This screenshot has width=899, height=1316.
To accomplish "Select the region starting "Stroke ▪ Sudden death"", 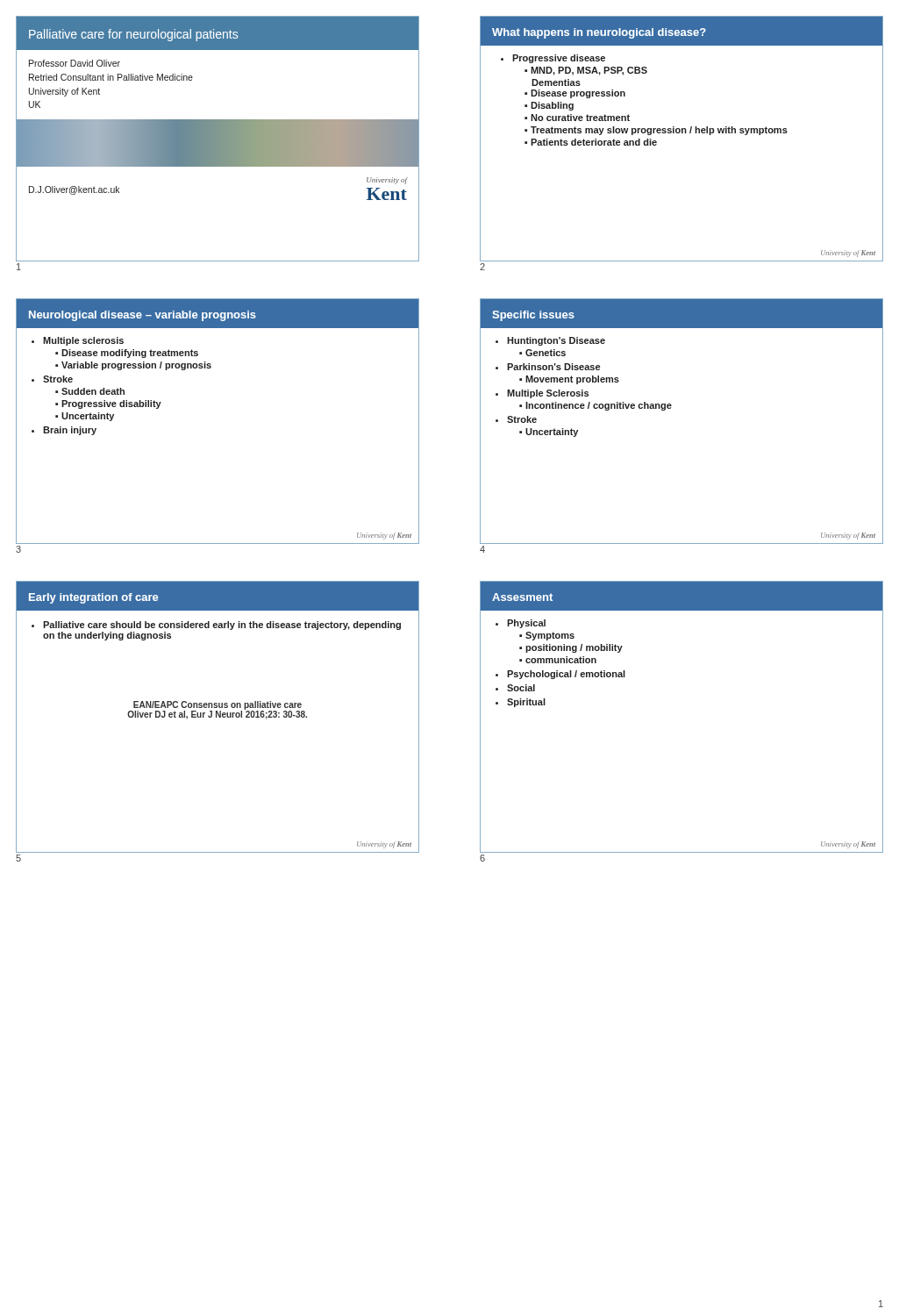I will point(58,379).
